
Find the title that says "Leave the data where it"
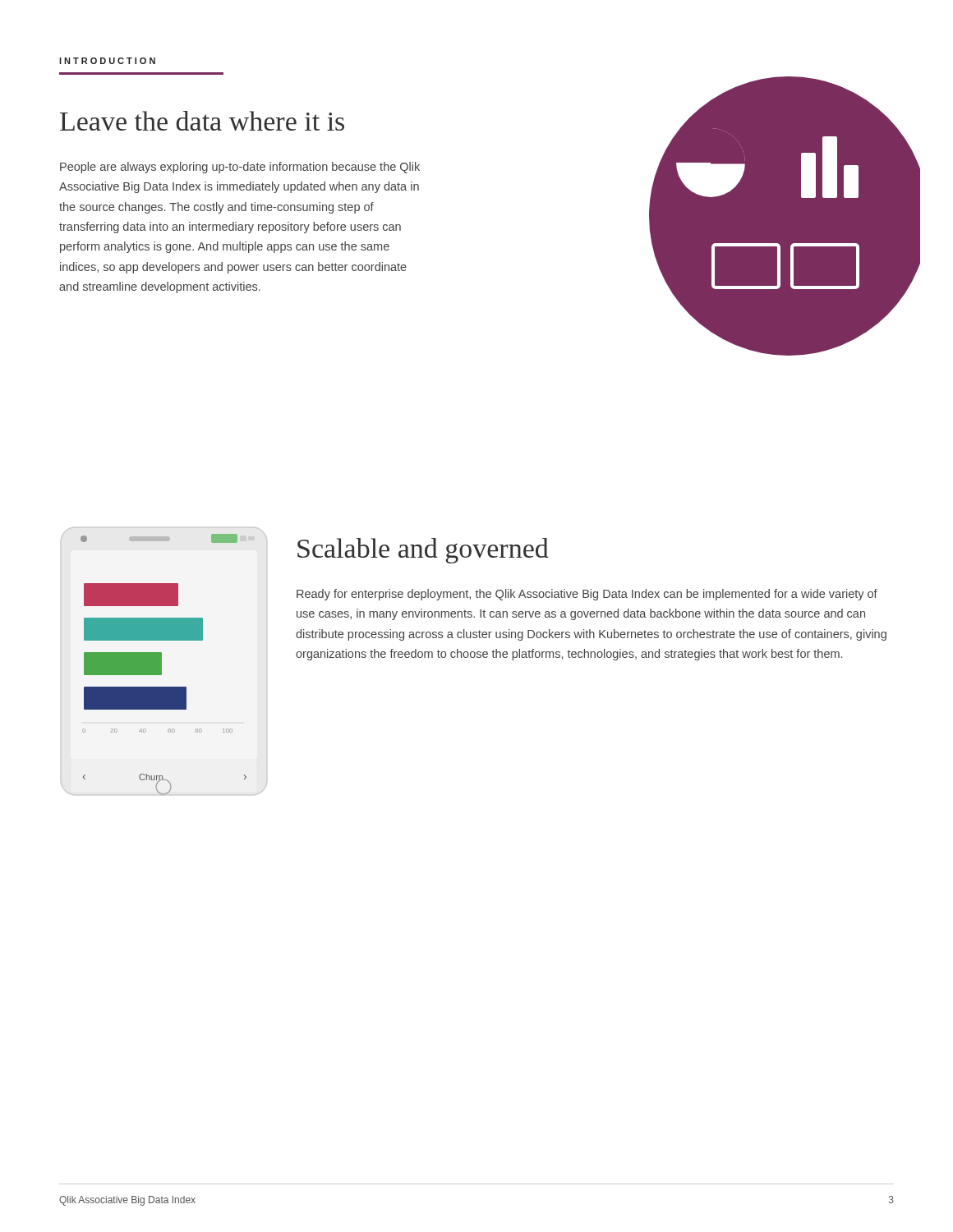coord(202,121)
